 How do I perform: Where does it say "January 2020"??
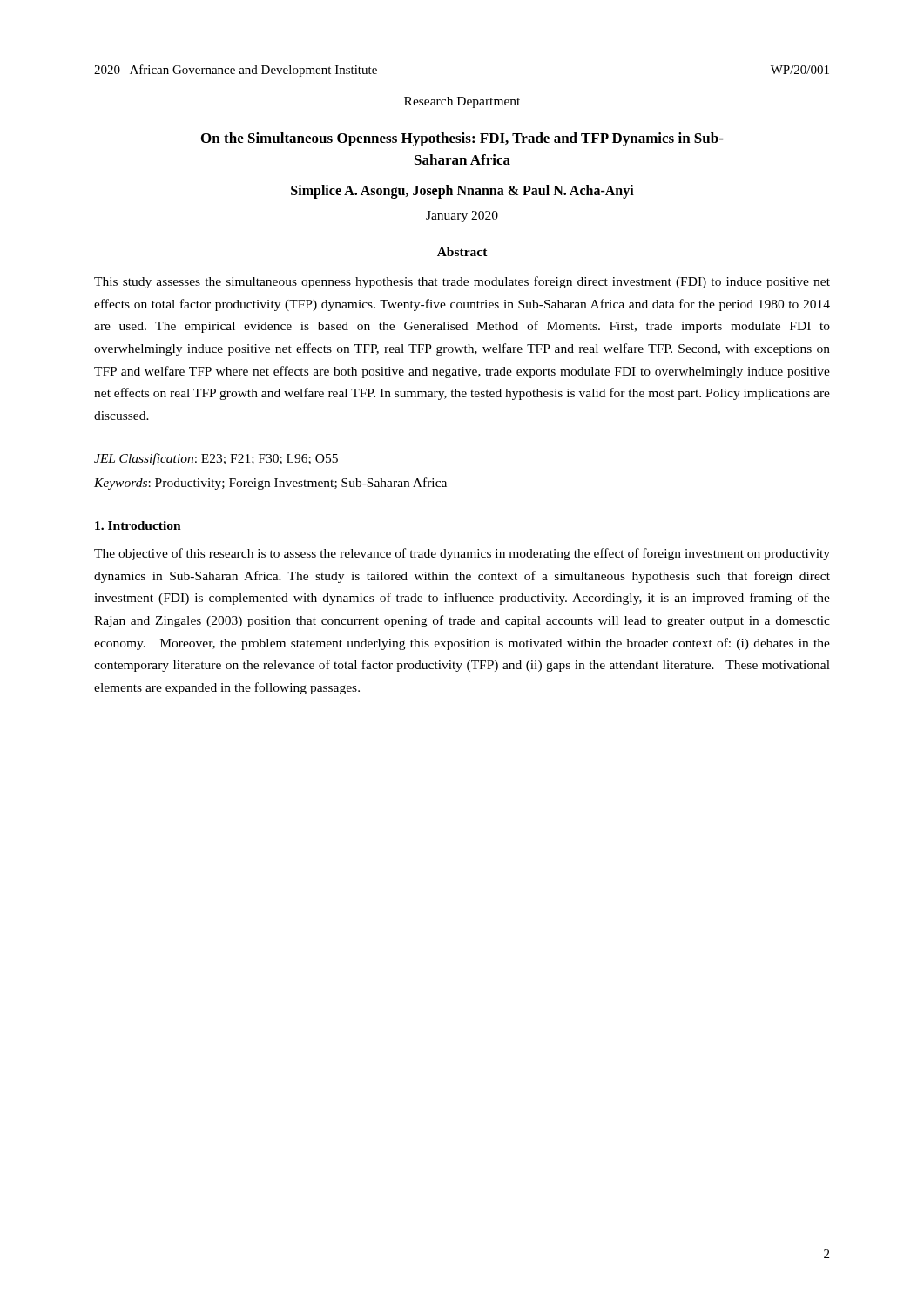point(462,215)
